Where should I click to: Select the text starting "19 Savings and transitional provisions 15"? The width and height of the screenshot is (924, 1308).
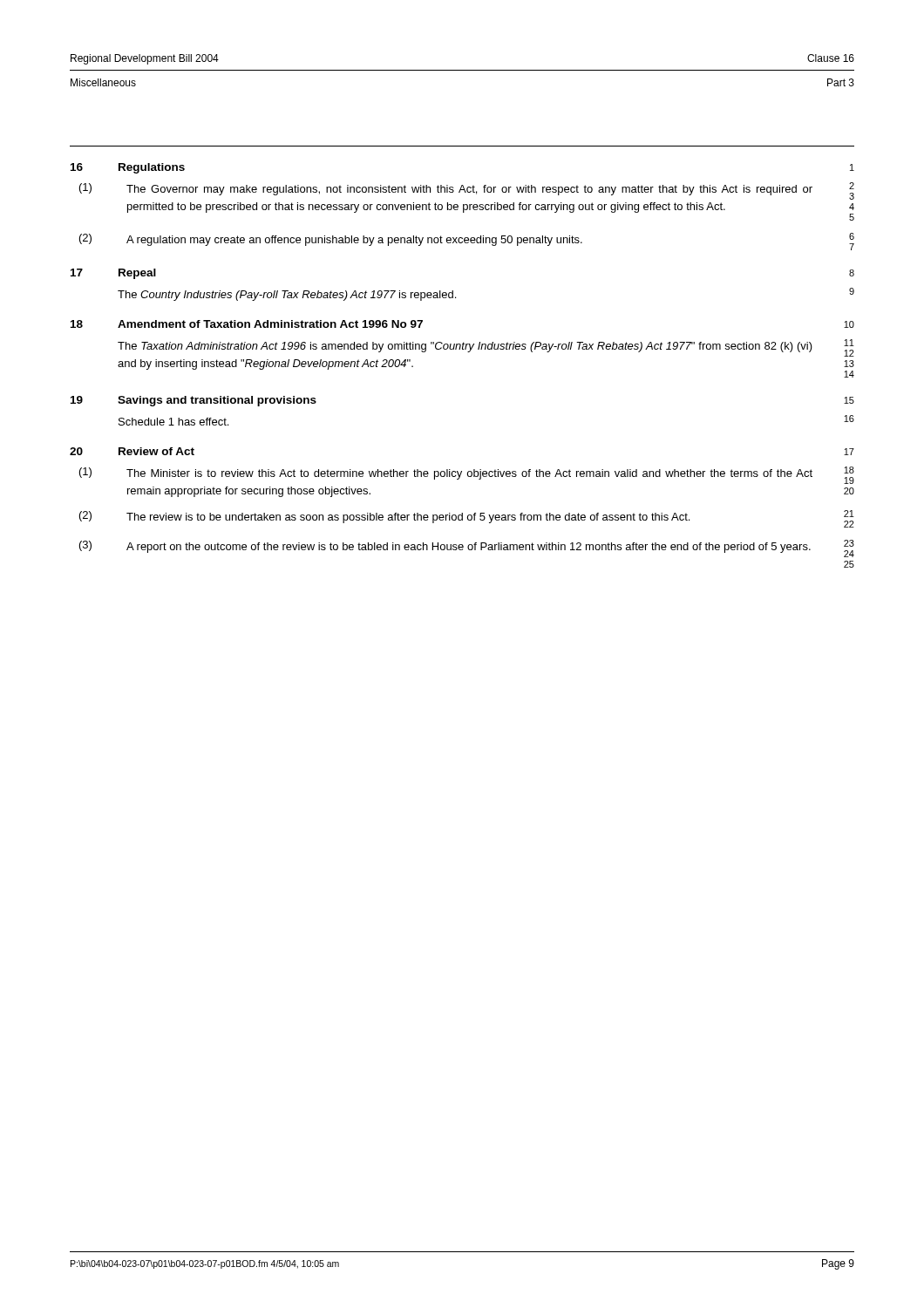click(216, 401)
